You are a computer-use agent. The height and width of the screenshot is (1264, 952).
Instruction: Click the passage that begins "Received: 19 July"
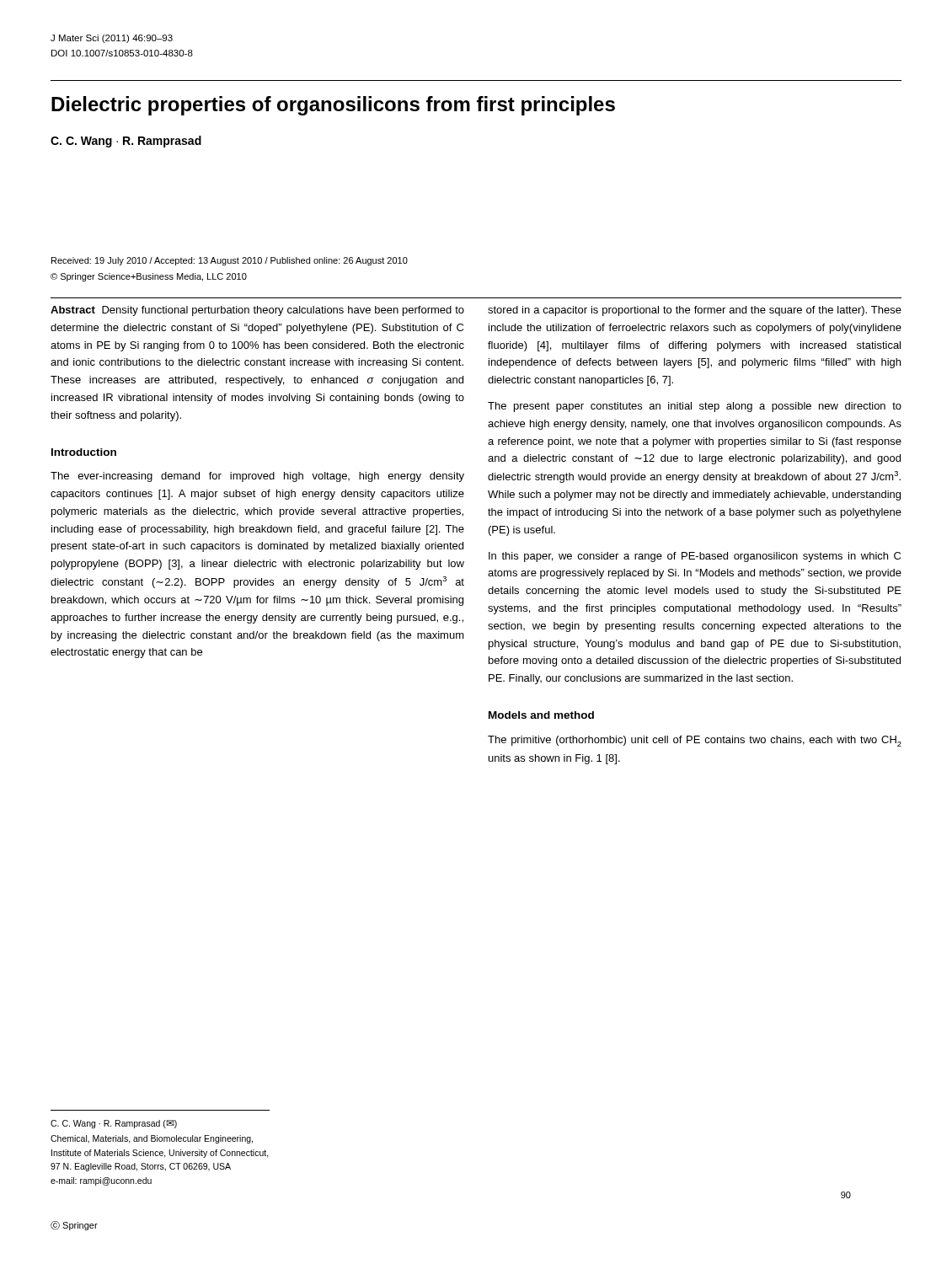229,268
